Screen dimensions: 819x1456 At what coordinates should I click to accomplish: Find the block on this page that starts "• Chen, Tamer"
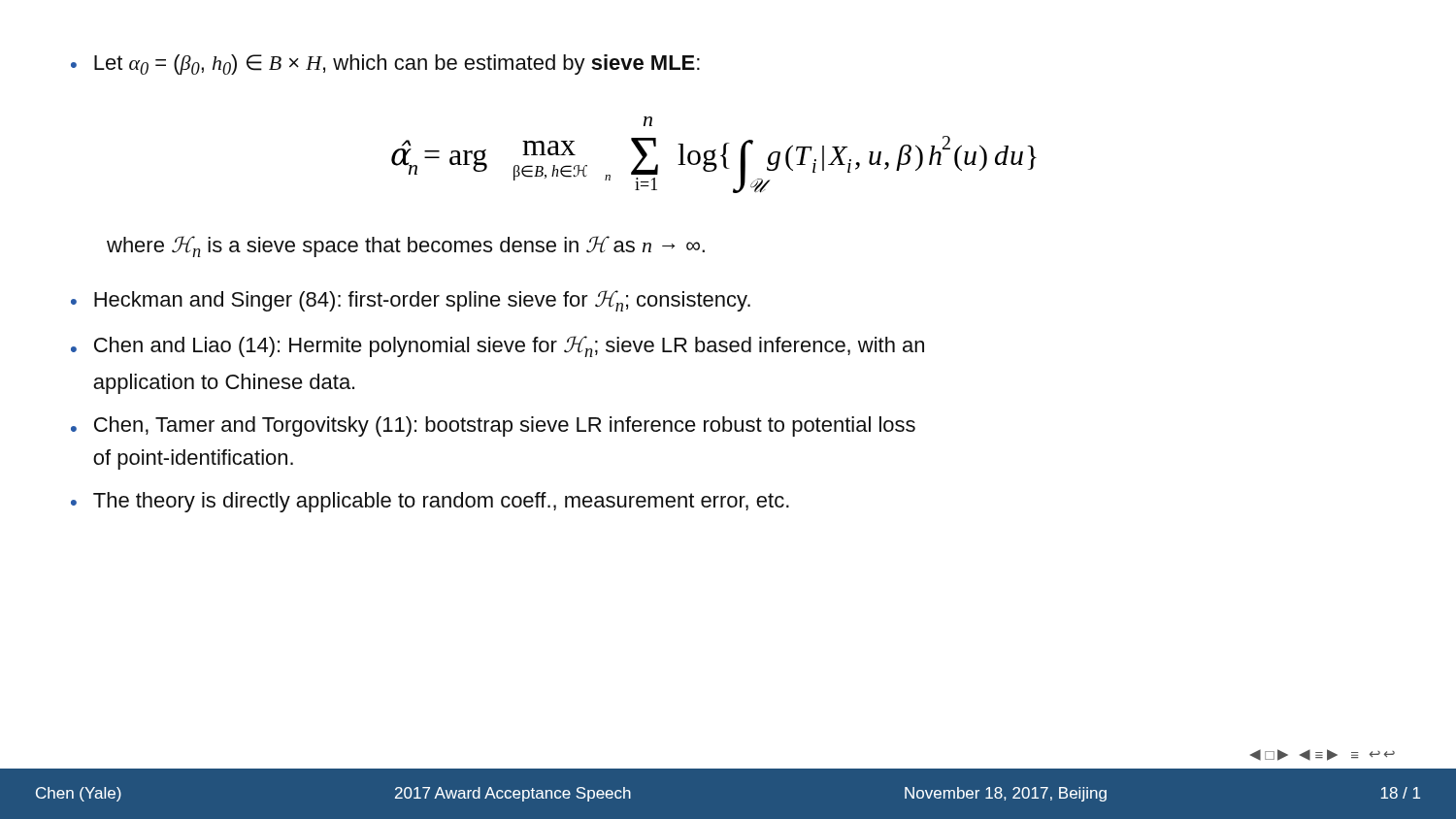pyautogui.click(x=493, y=442)
